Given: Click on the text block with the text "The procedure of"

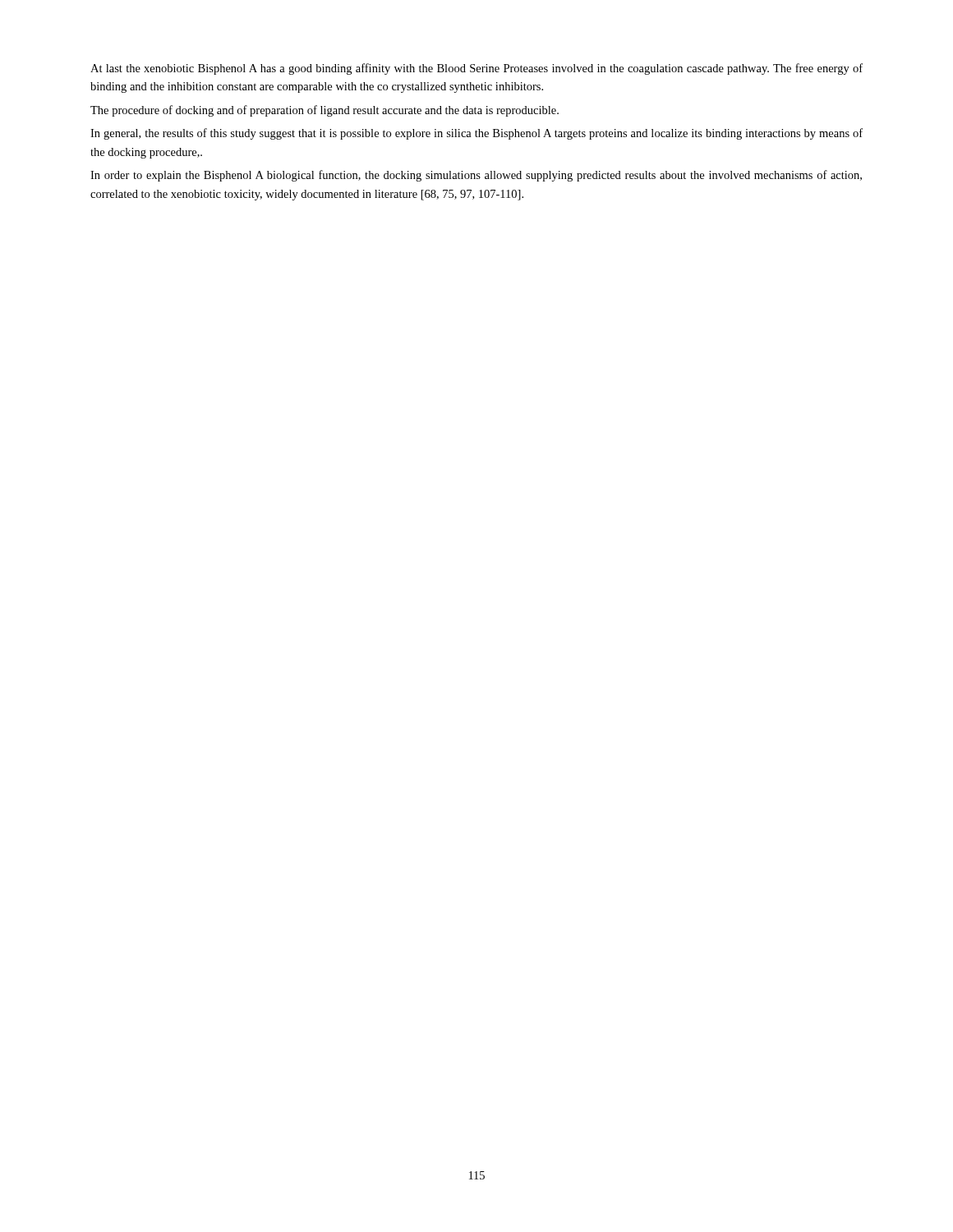Looking at the screenshot, I should (325, 110).
